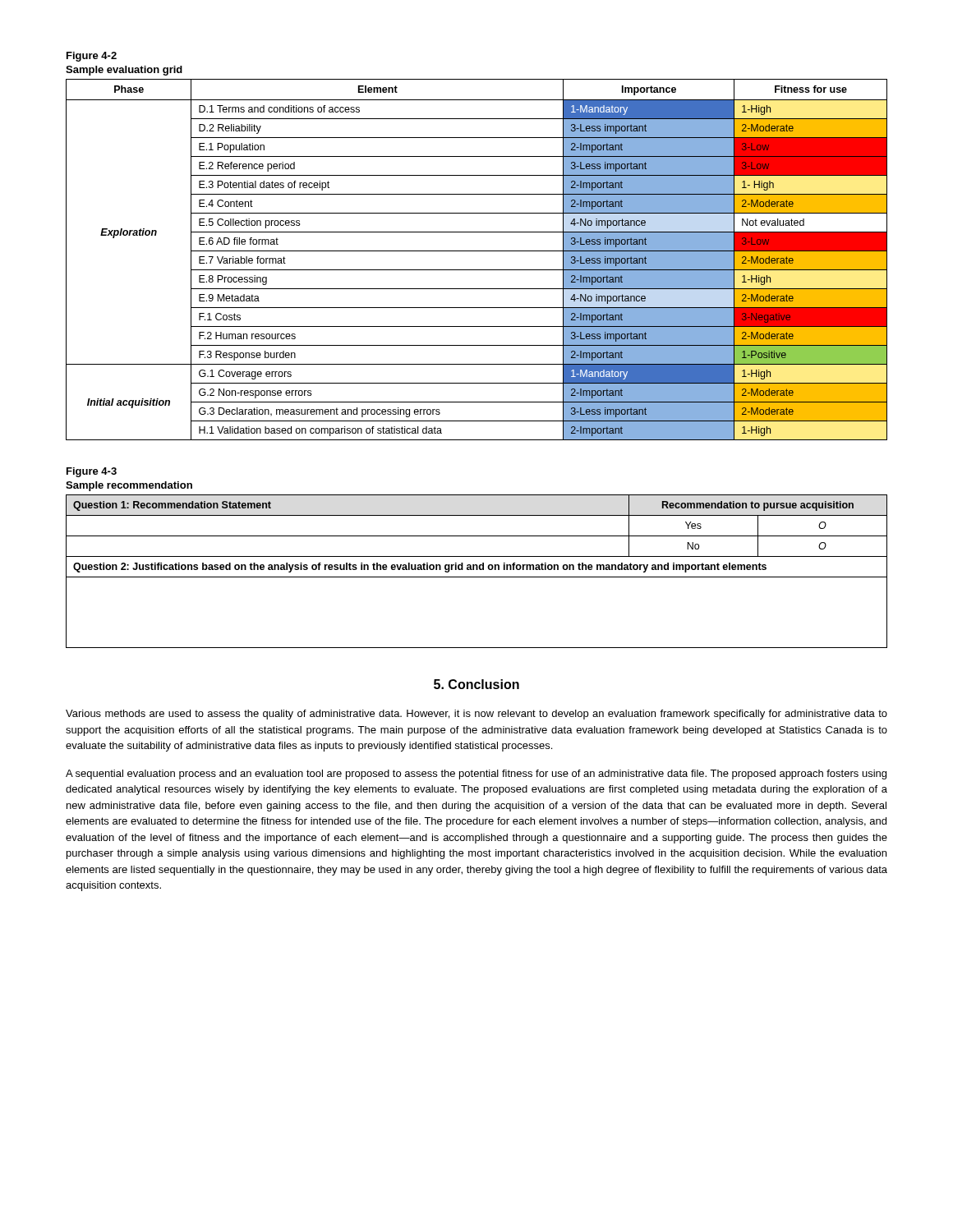Locate the region starting "Figure 4-2 Sample evaluation grid"
This screenshot has height=1232, width=953.
point(92,57)
